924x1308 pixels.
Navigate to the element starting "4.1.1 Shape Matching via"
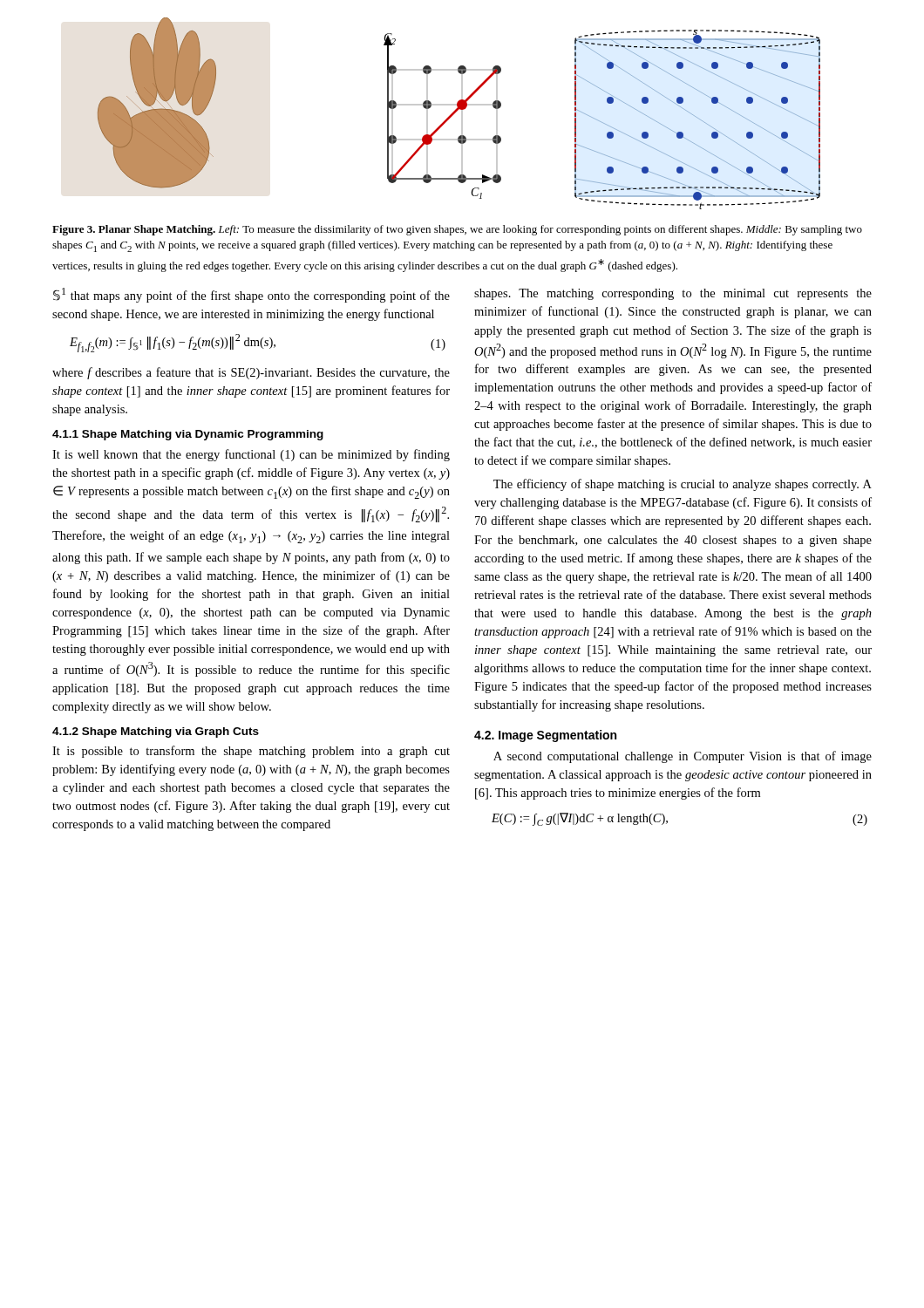coord(188,434)
